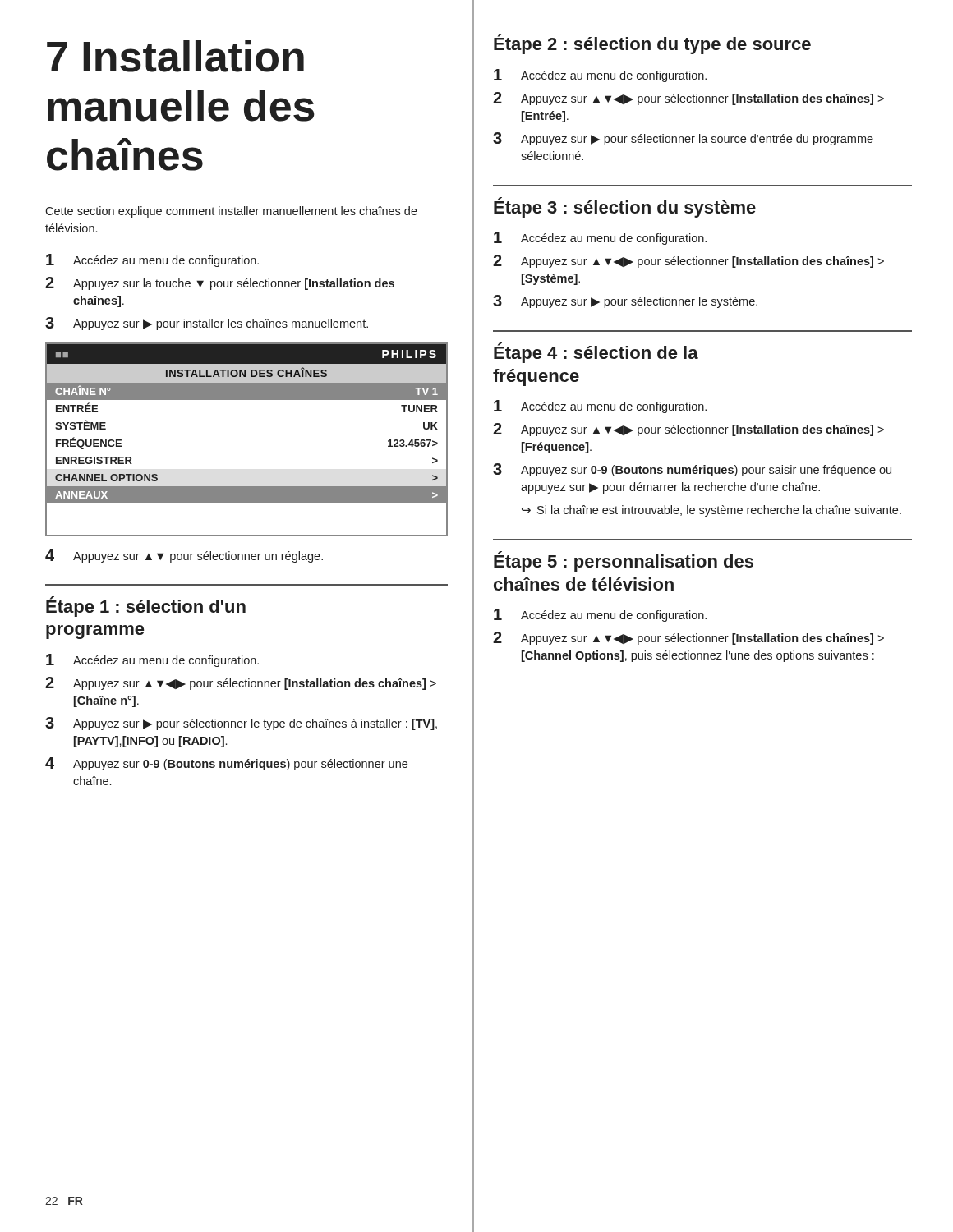Select the section header that reads "Étape 4 : sélection de lafréquence"
This screenshot has width=953, height=1232.
pyautogui.click(x=702, y=359)
